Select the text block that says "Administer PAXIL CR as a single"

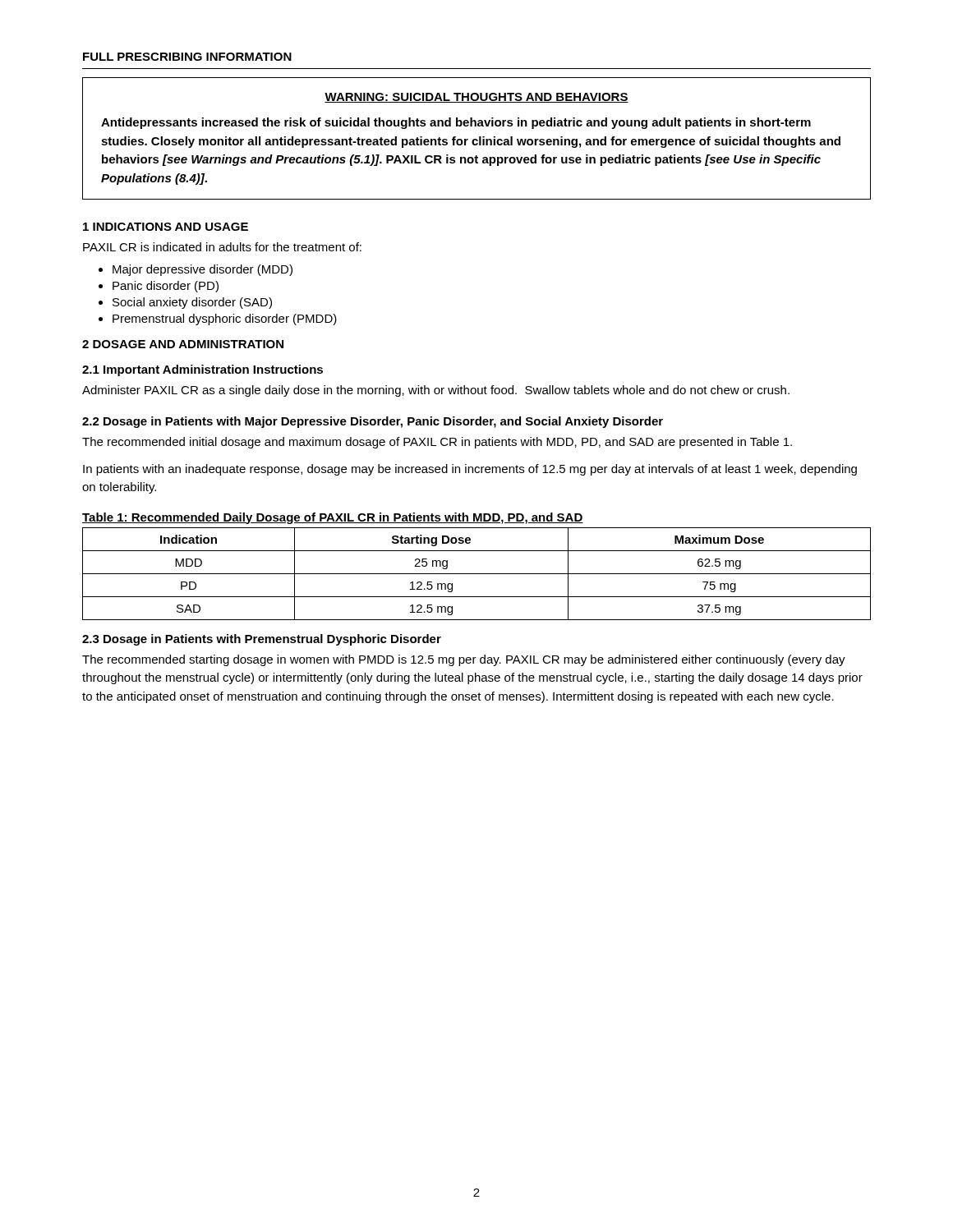coord(436,389)
